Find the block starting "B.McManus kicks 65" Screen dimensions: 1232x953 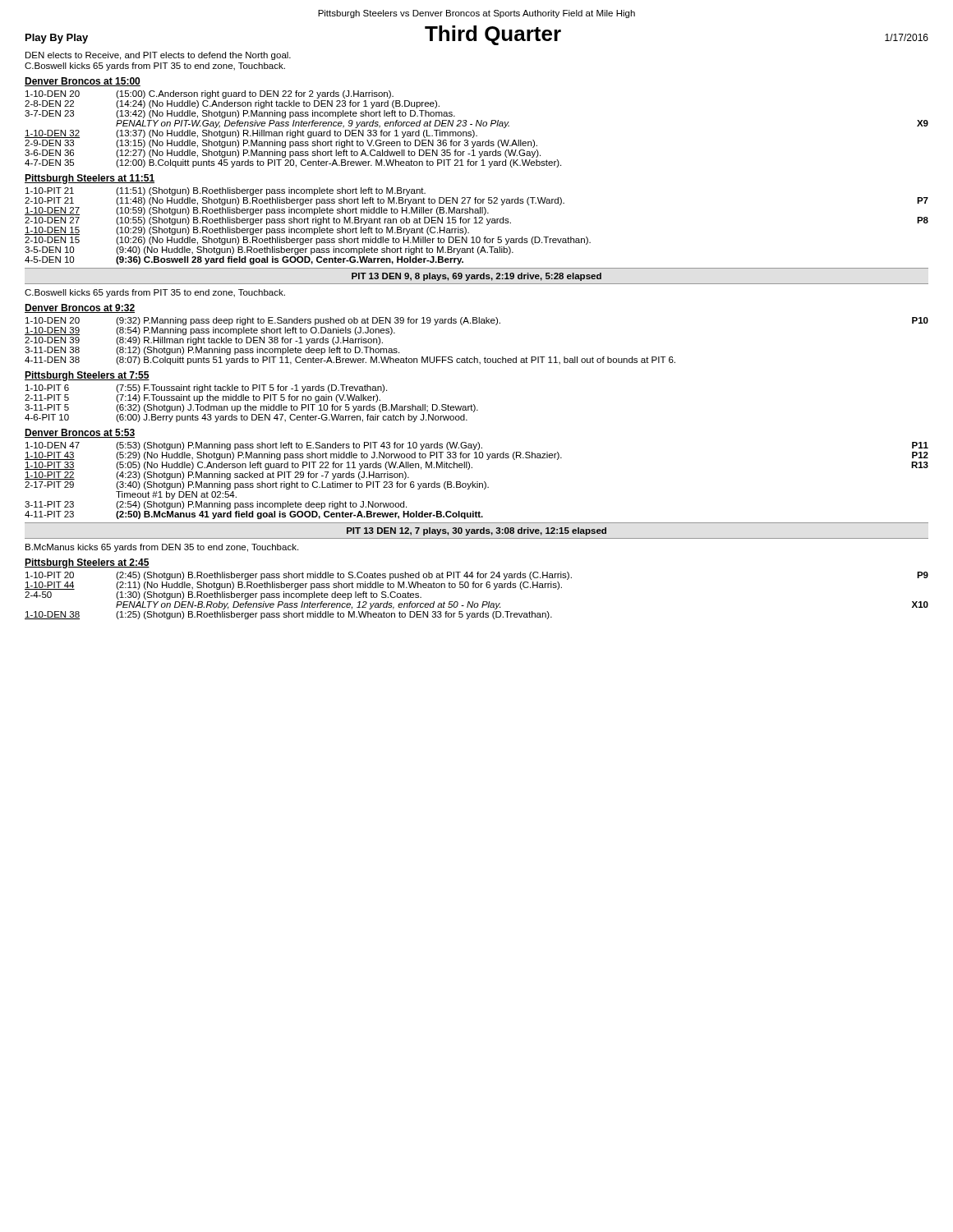(162, 547)
